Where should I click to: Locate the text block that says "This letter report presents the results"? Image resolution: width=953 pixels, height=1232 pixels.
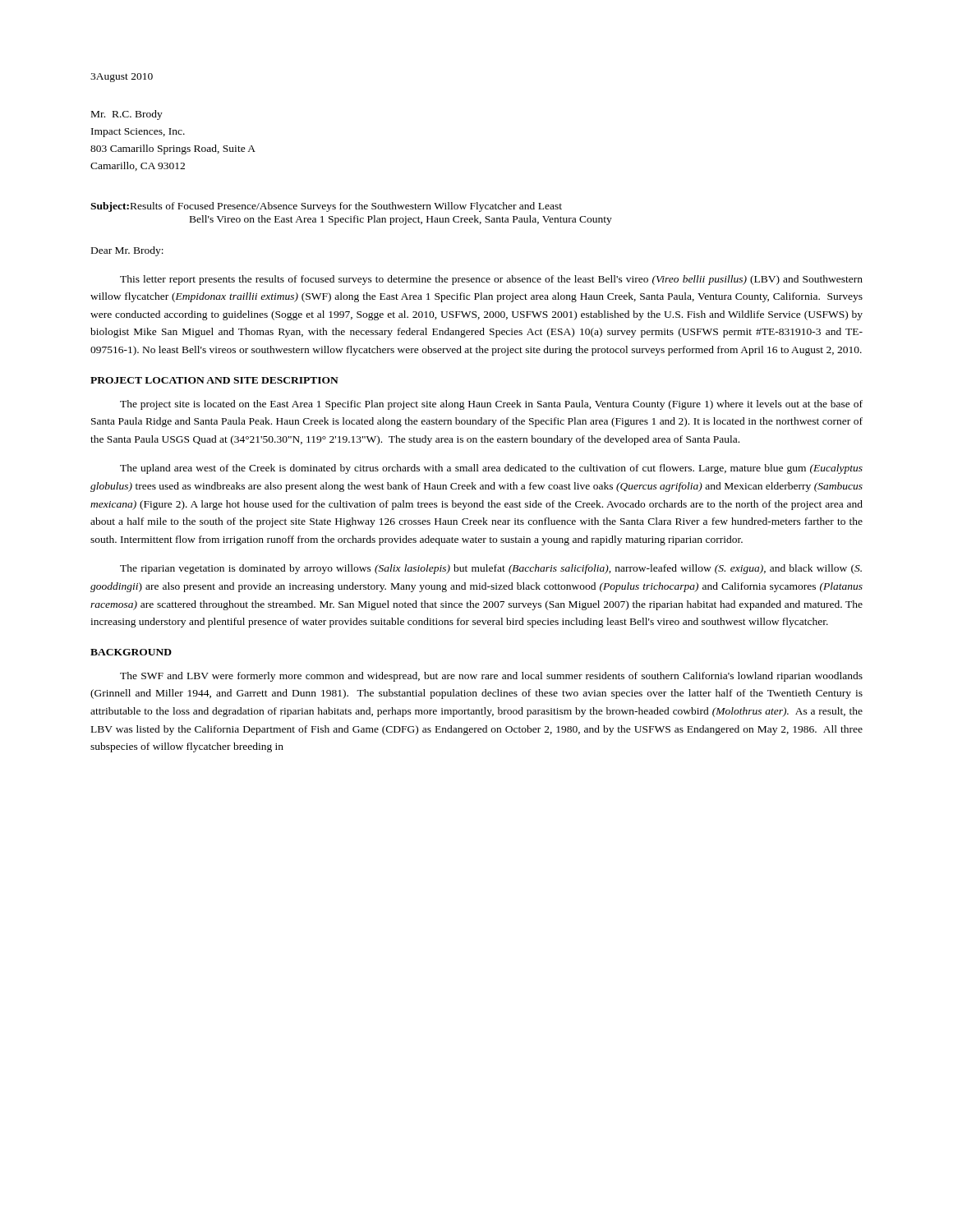(476, 314)
